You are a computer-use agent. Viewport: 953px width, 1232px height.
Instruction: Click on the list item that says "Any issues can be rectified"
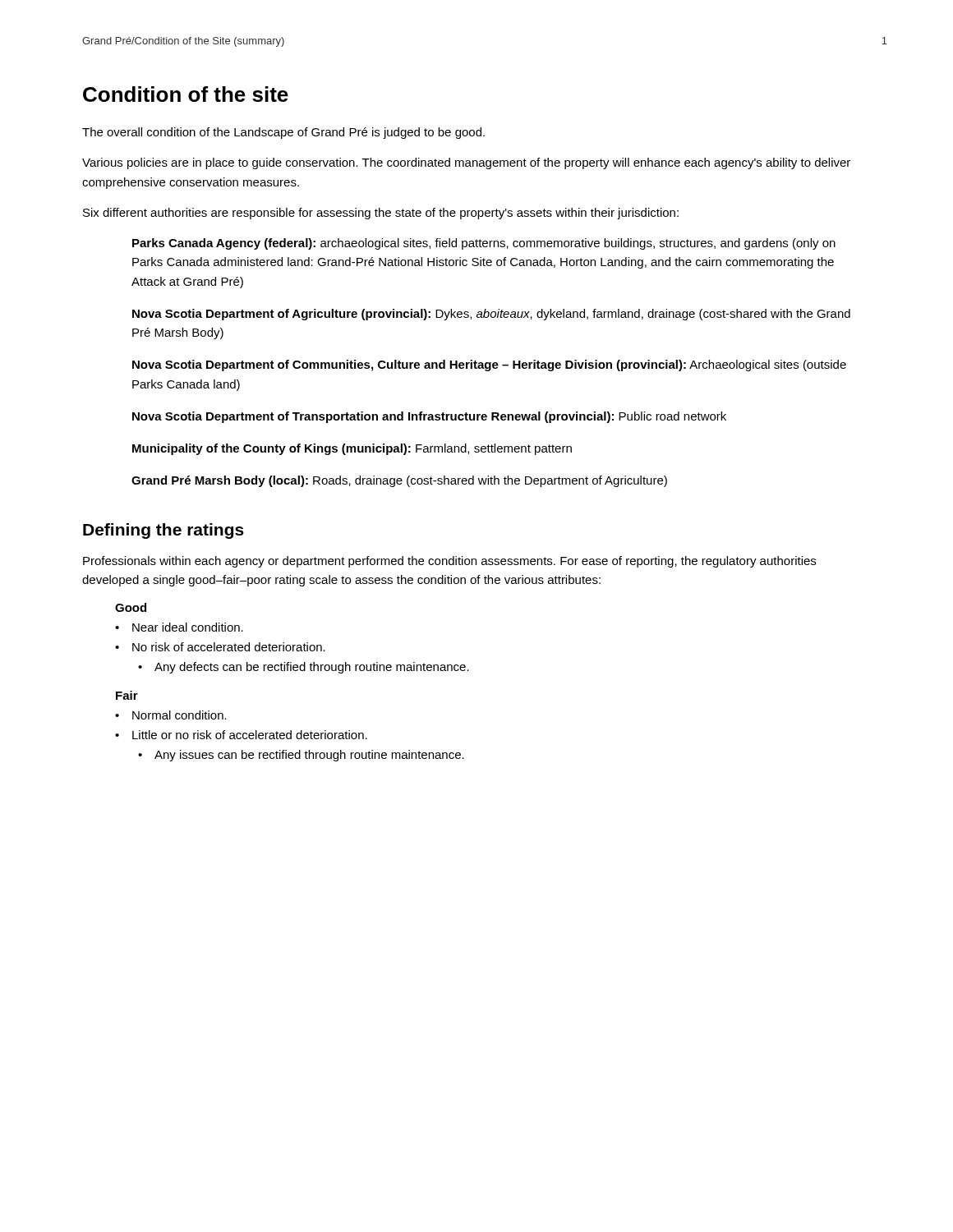(310, 754)
